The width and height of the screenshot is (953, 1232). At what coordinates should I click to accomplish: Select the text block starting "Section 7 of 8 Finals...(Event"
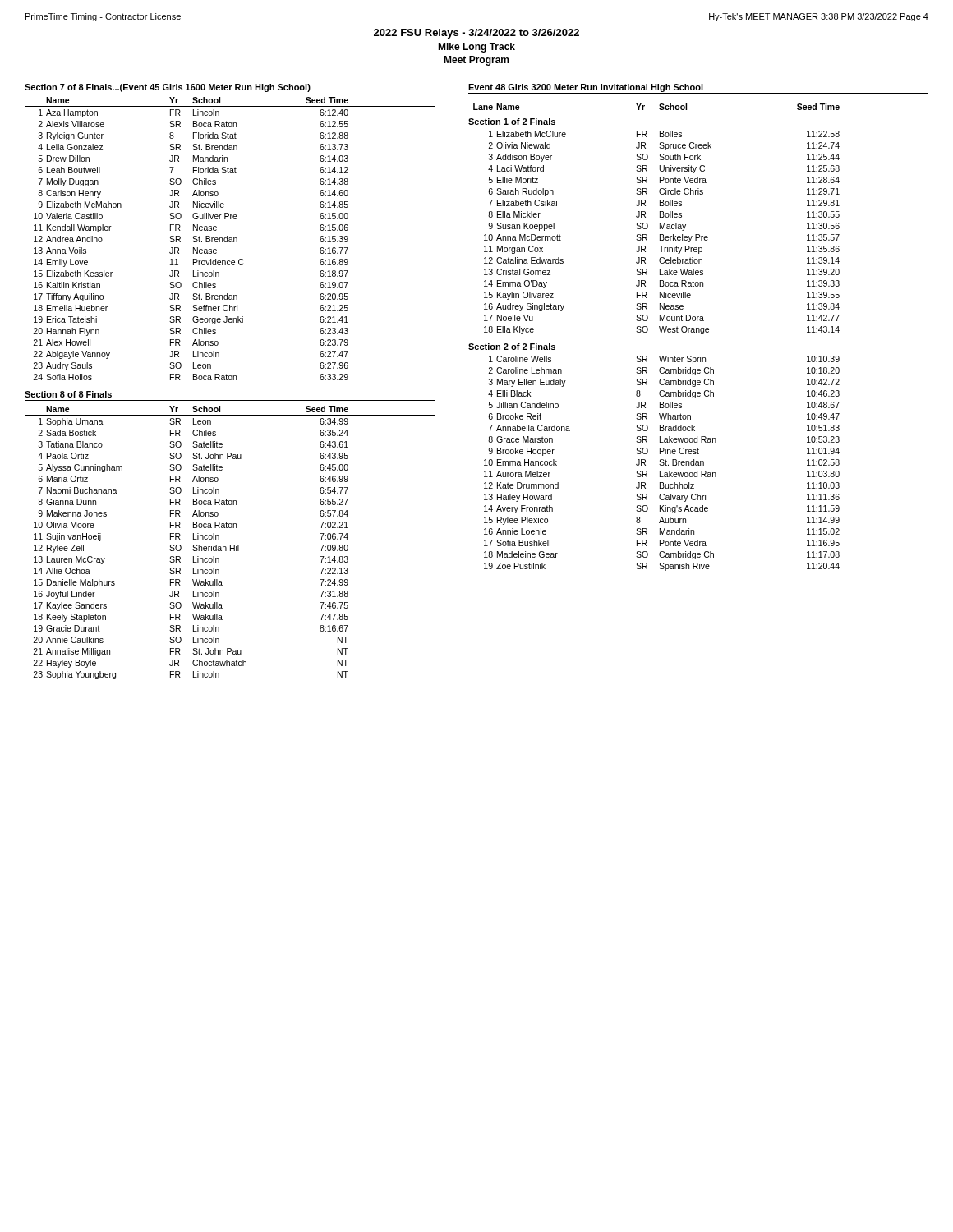tap(168, 87)
